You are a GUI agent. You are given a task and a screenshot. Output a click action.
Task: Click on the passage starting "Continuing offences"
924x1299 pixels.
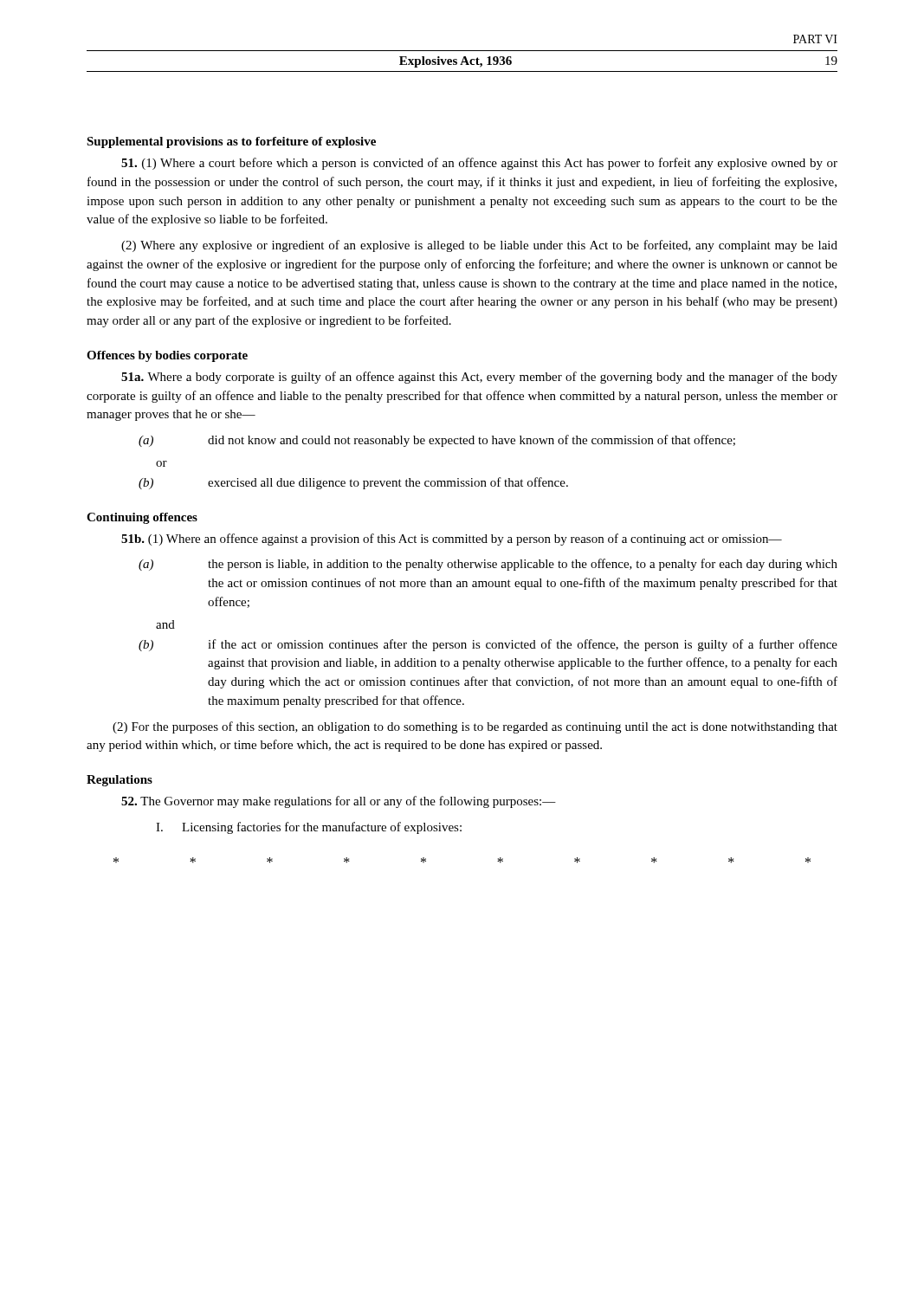pos(142,517)
